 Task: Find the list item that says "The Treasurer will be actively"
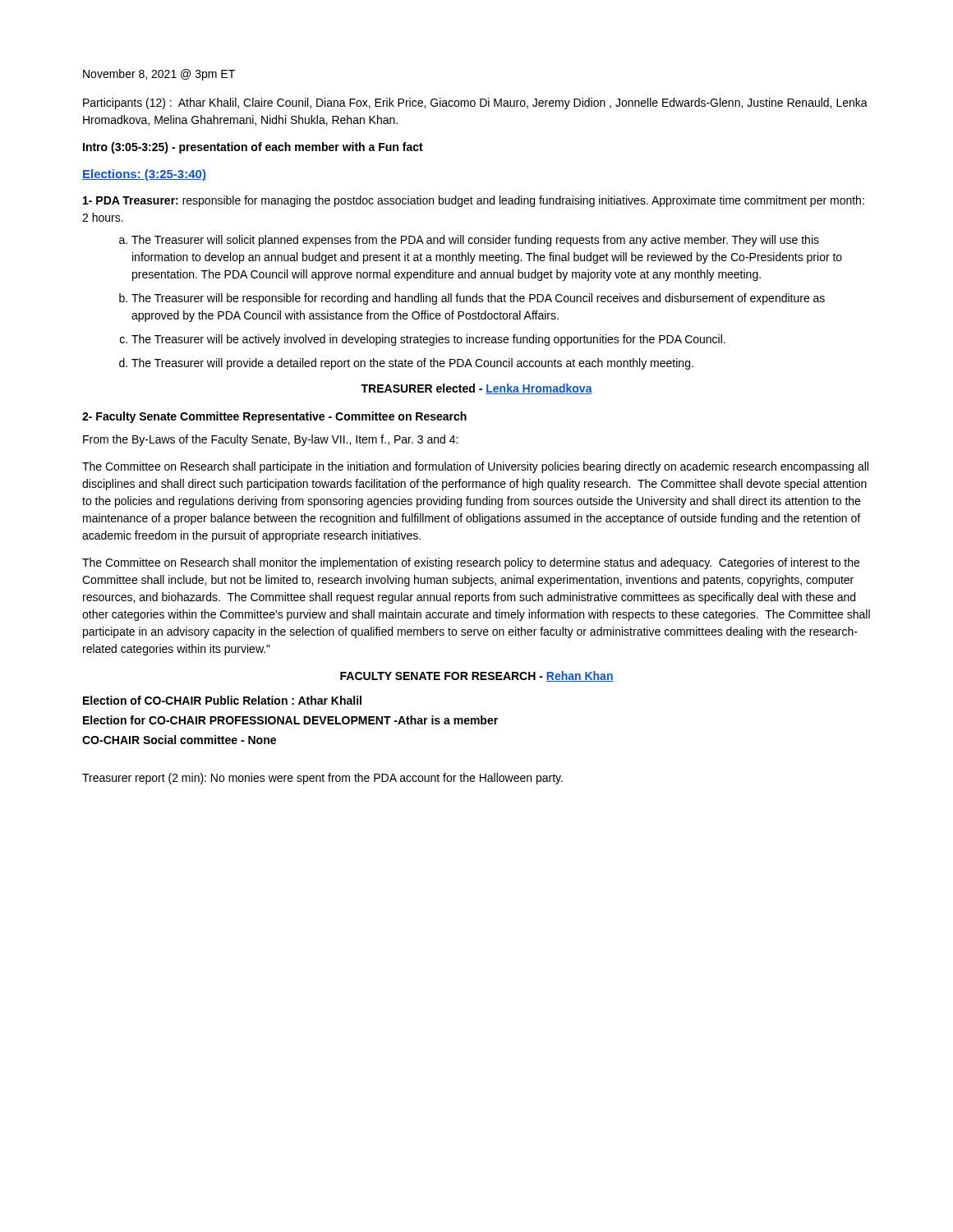point(501,340)
